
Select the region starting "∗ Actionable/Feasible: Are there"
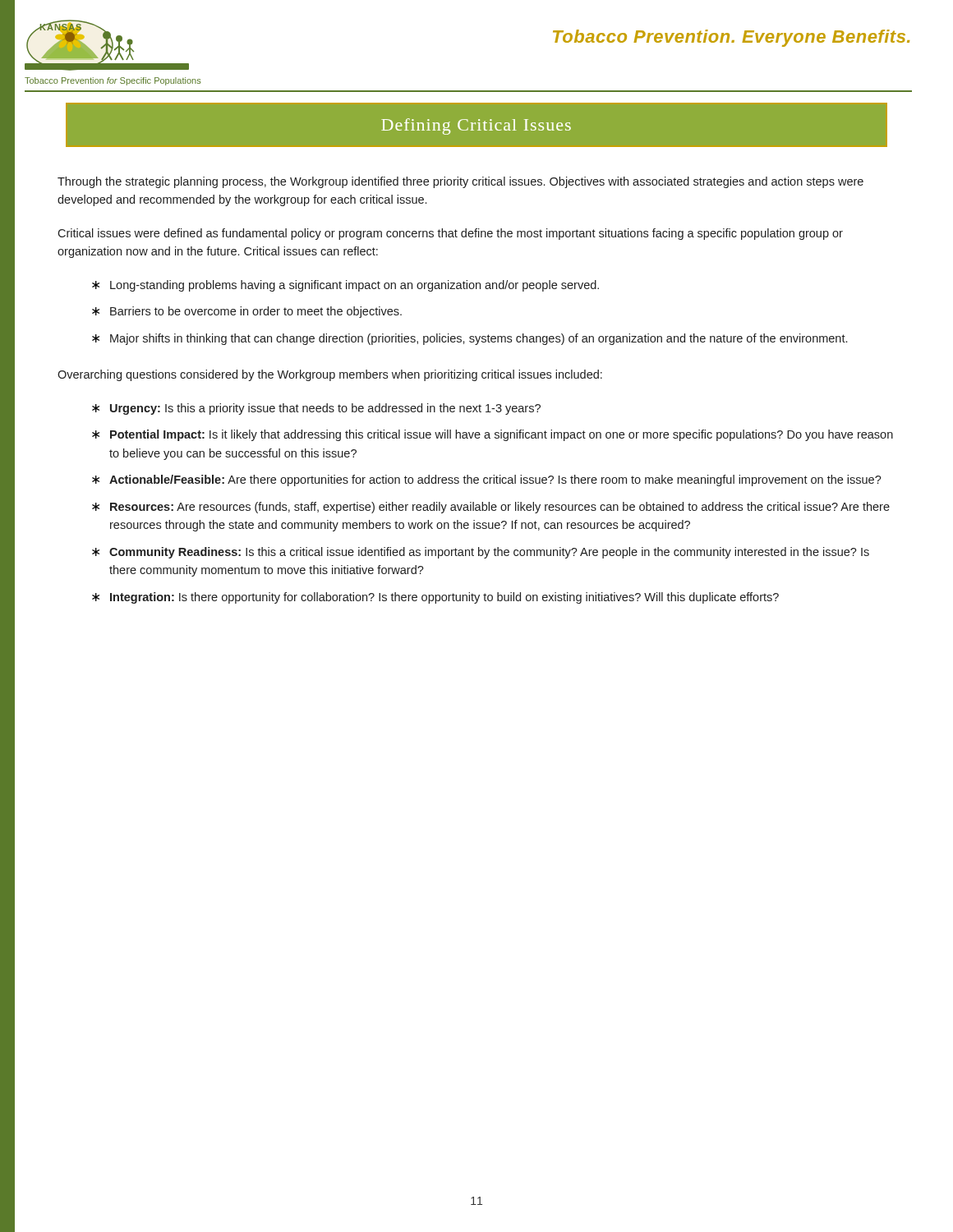tap(486, 480)
